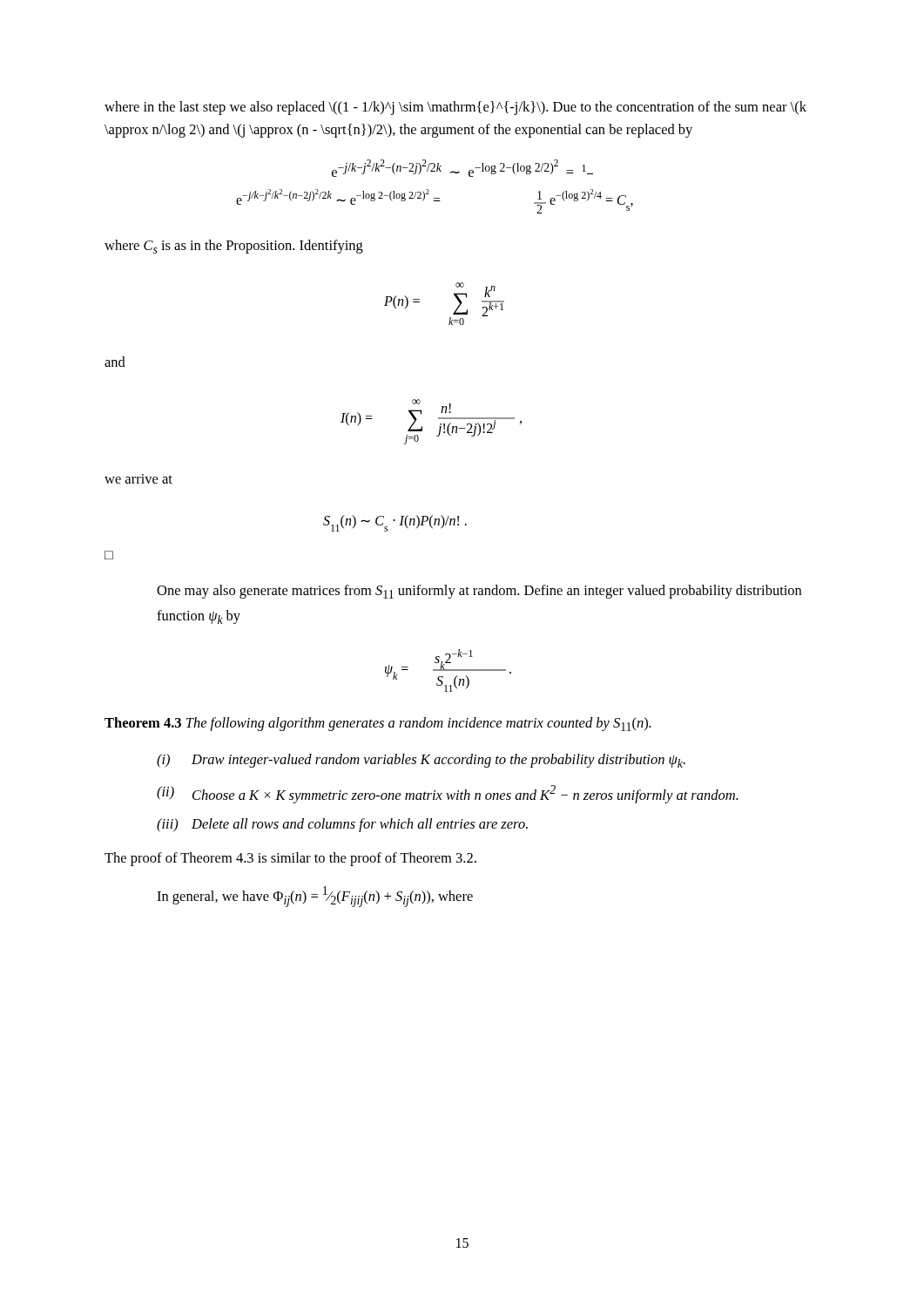This screenshot has height=1307, width=924.
Task: Click on the list item that reads "(iii) Delete all"
Action: coord(488,824)
